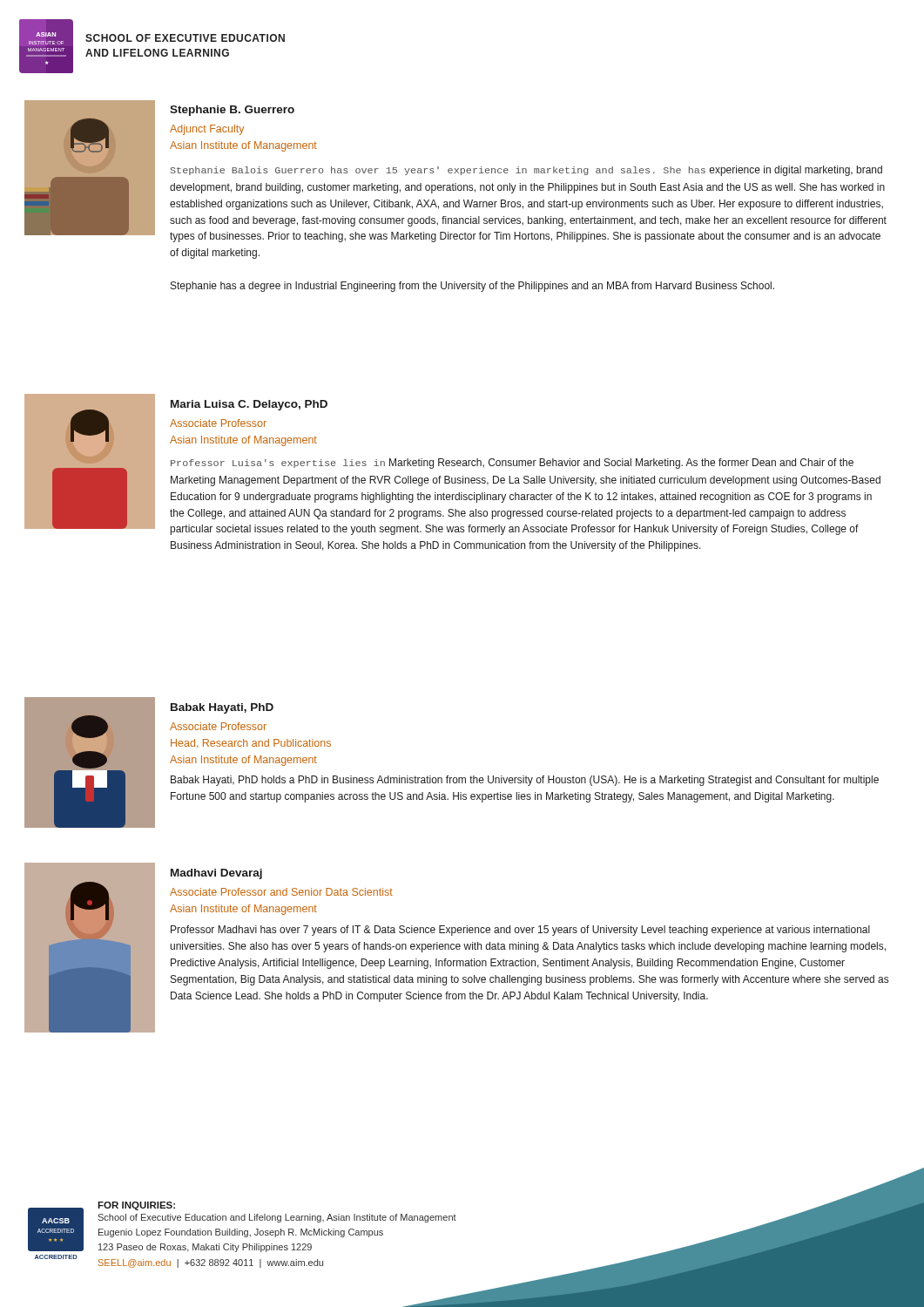Locate the region starting "Maria Luisa C. Delayco, PhD"

pyautogui.click(x=249, y=405)
